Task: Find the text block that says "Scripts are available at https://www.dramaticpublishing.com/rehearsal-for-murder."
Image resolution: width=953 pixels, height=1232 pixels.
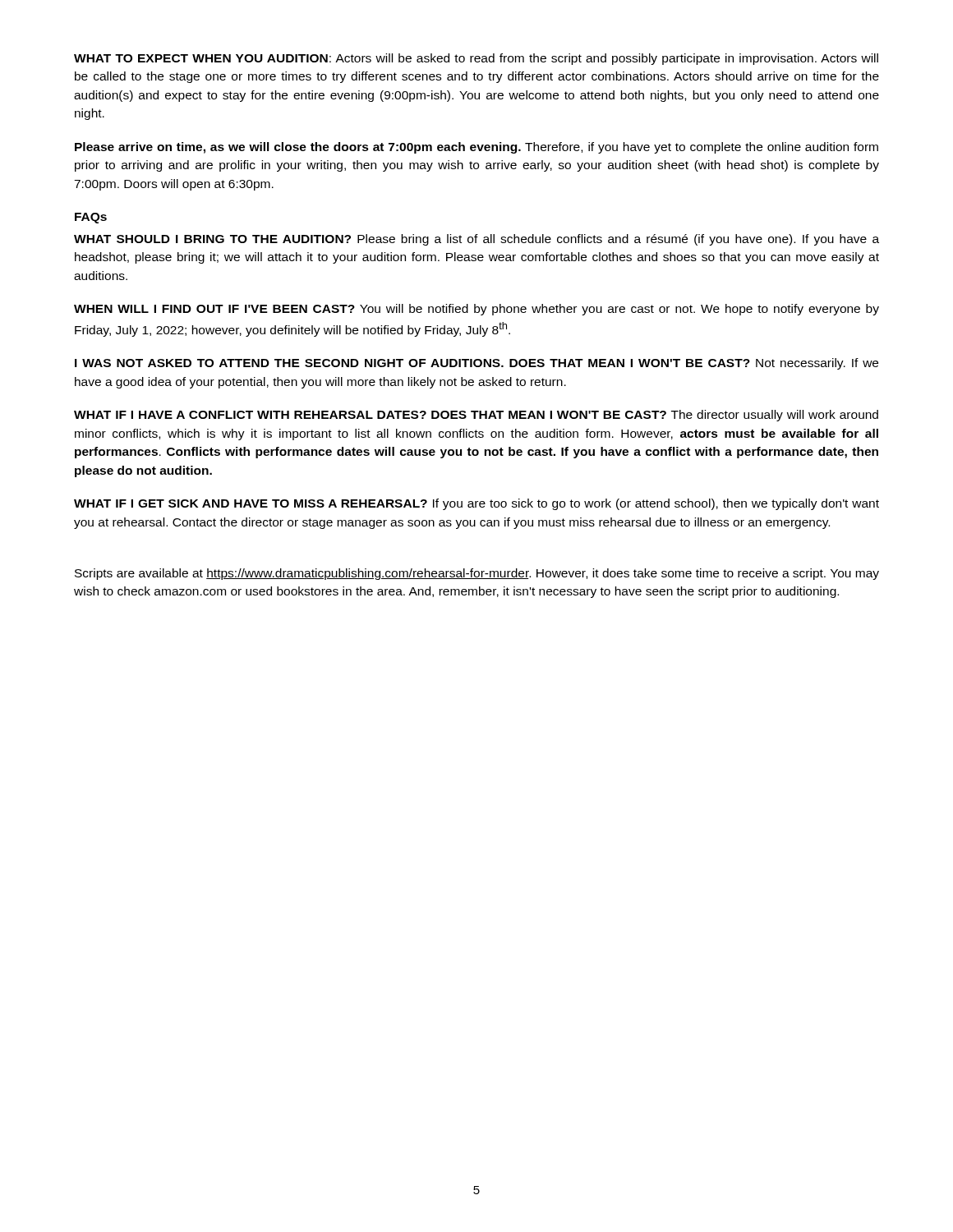Action: click(x=476, y=582)
